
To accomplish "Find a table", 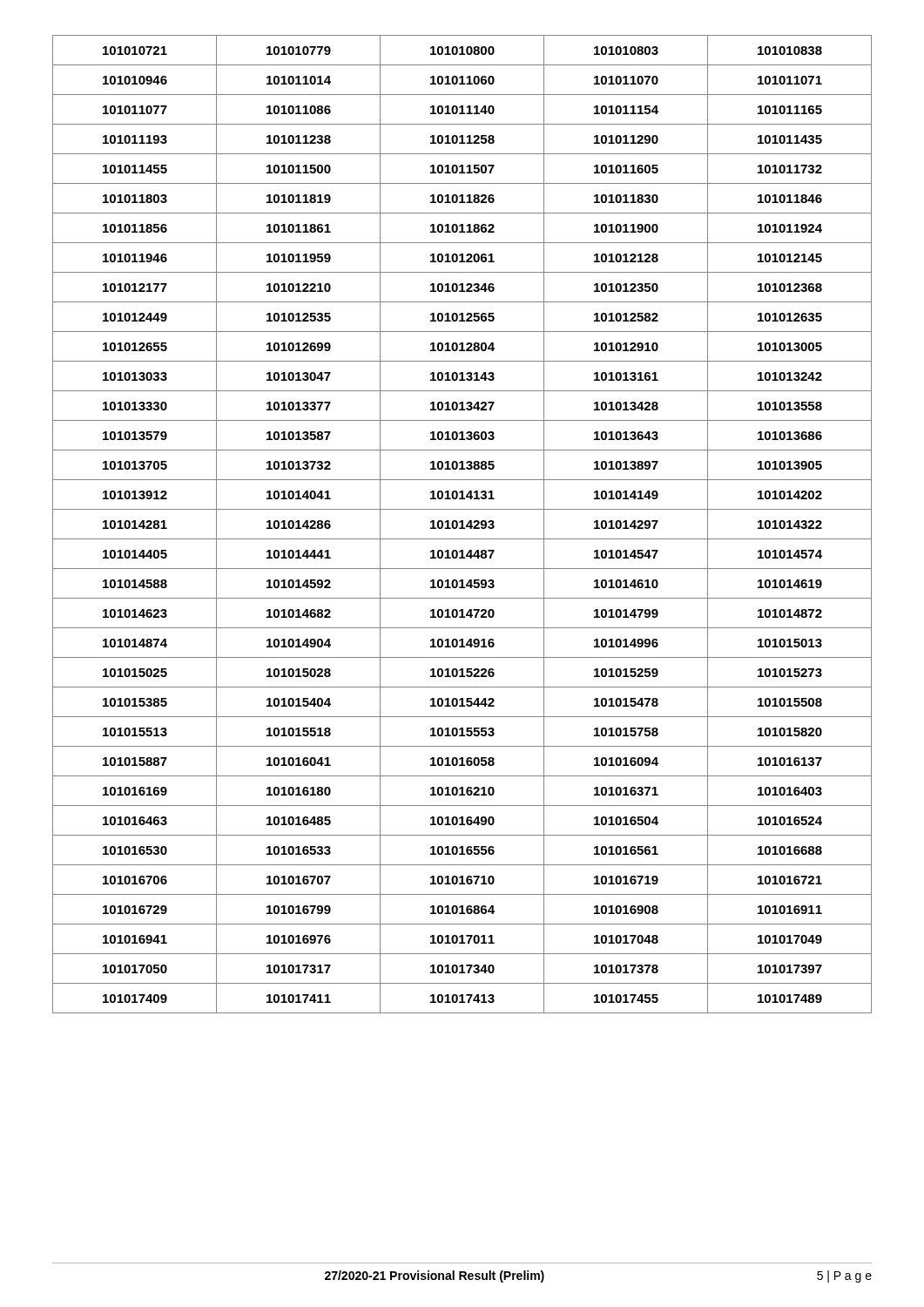I will click(462, 524).
